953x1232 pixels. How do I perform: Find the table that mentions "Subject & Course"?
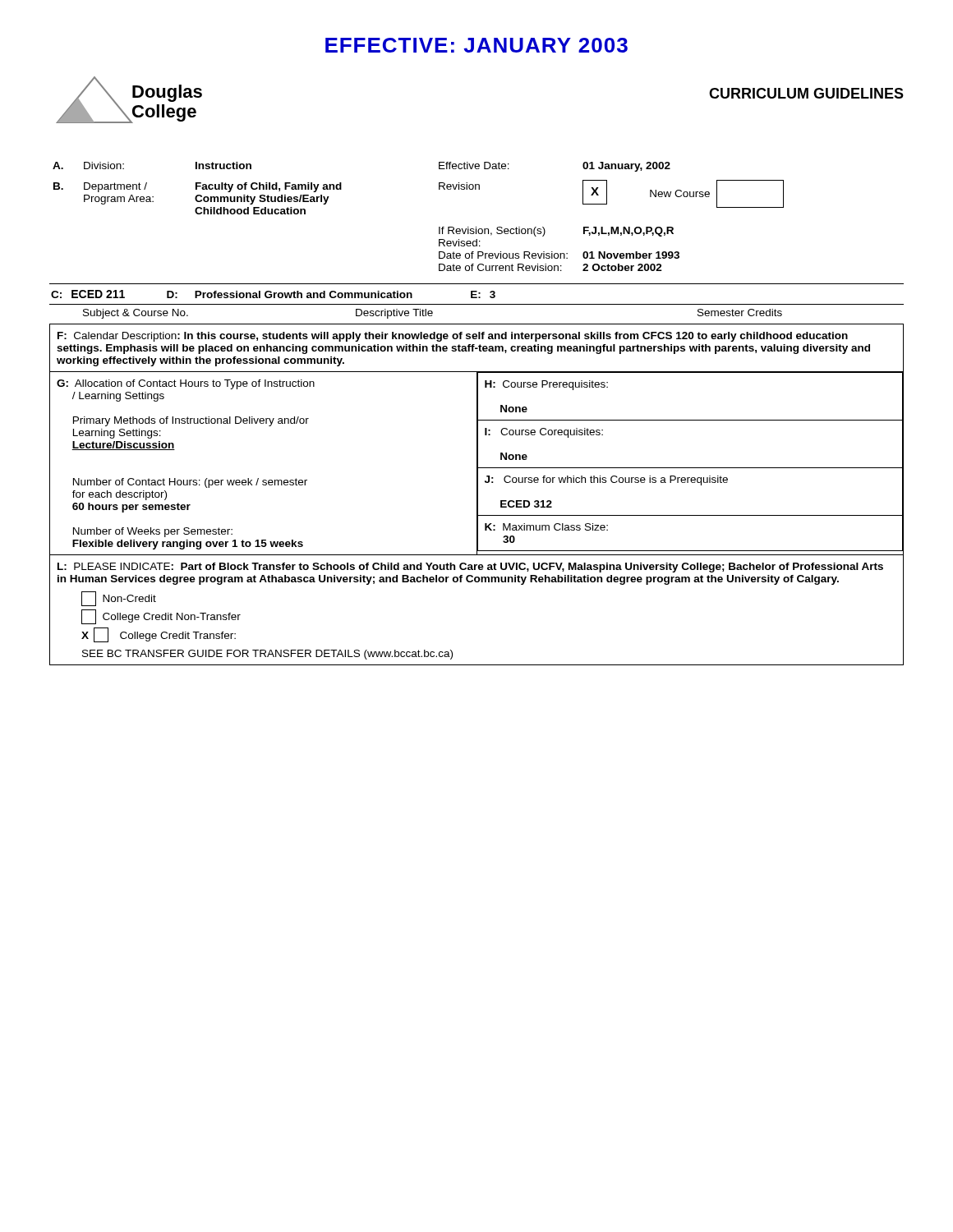tap(476, 312)
